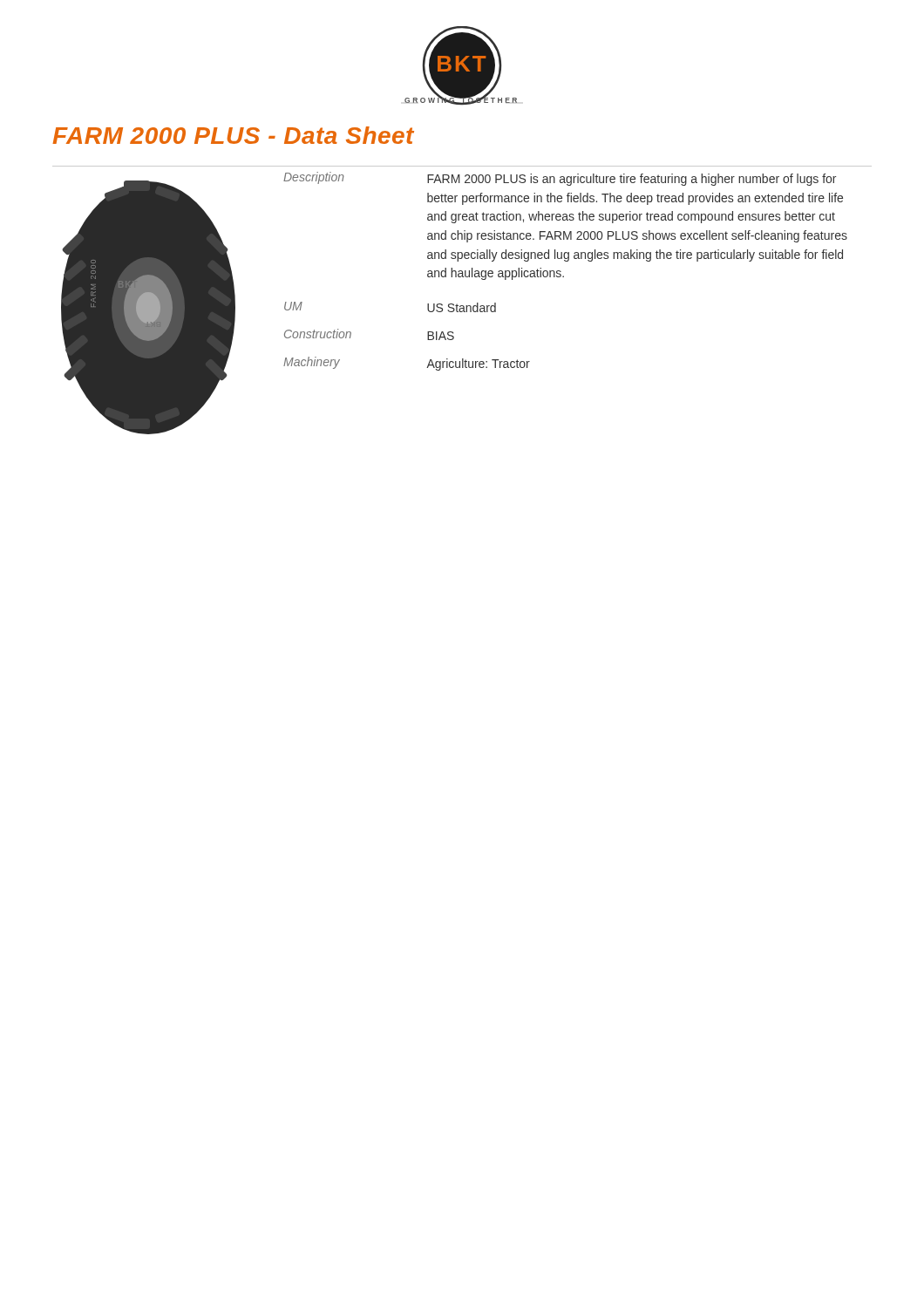Find the logo
The image size is (924, 1308).
pyautogui.click(x=462, y=71)
